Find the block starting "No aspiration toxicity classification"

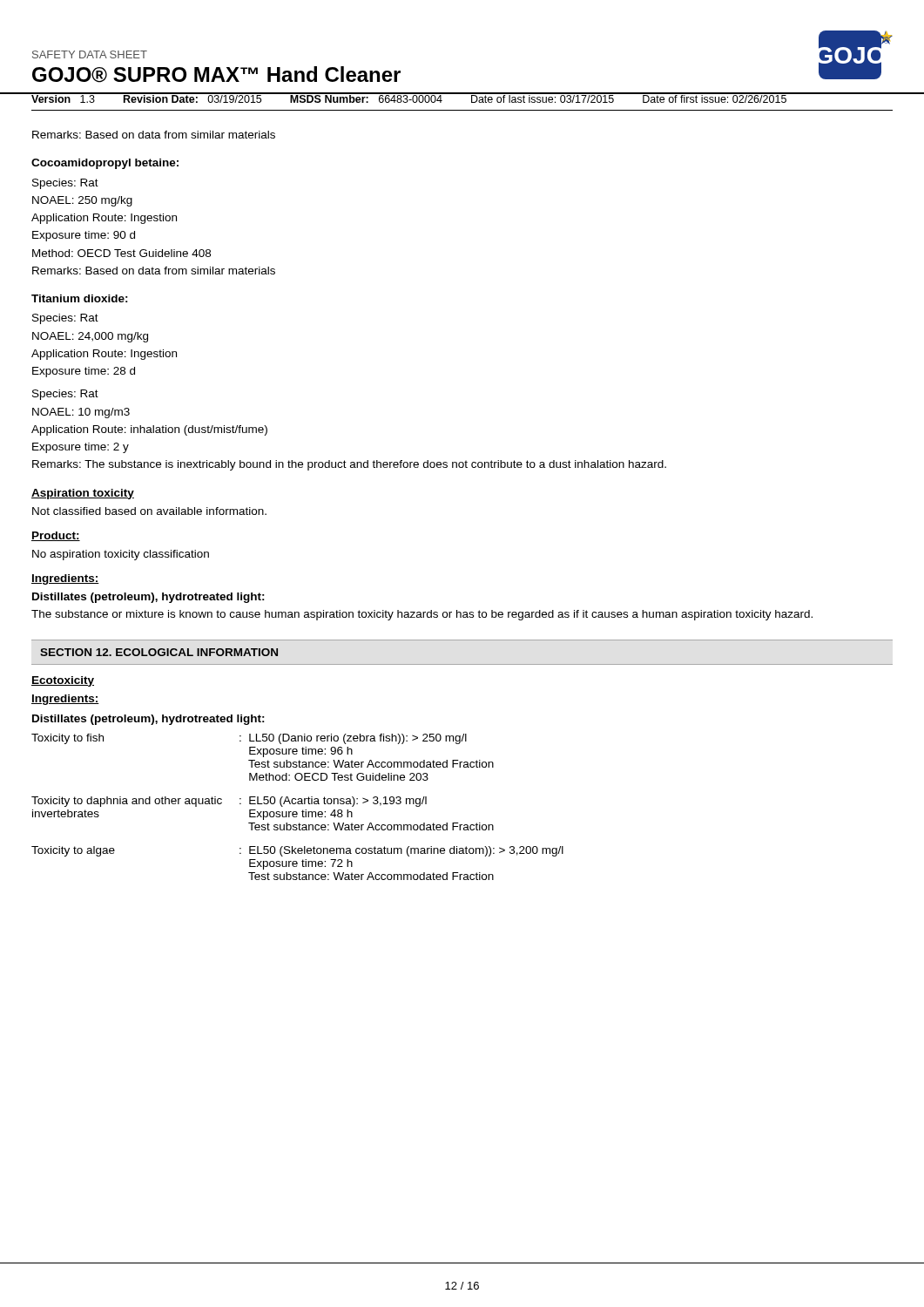(121, 554)
